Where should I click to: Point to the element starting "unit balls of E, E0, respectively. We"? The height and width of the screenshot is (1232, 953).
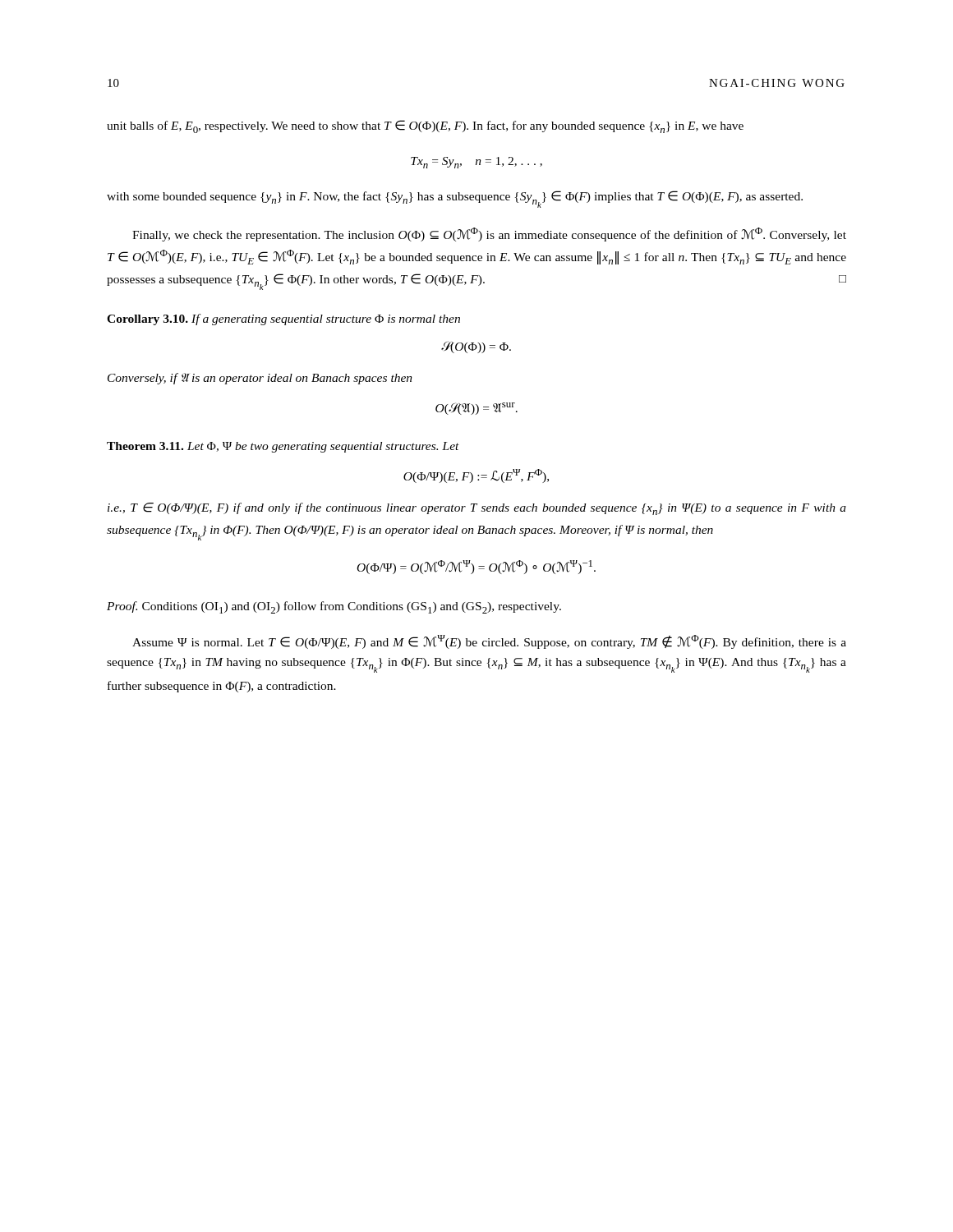[x=476, y=127]
